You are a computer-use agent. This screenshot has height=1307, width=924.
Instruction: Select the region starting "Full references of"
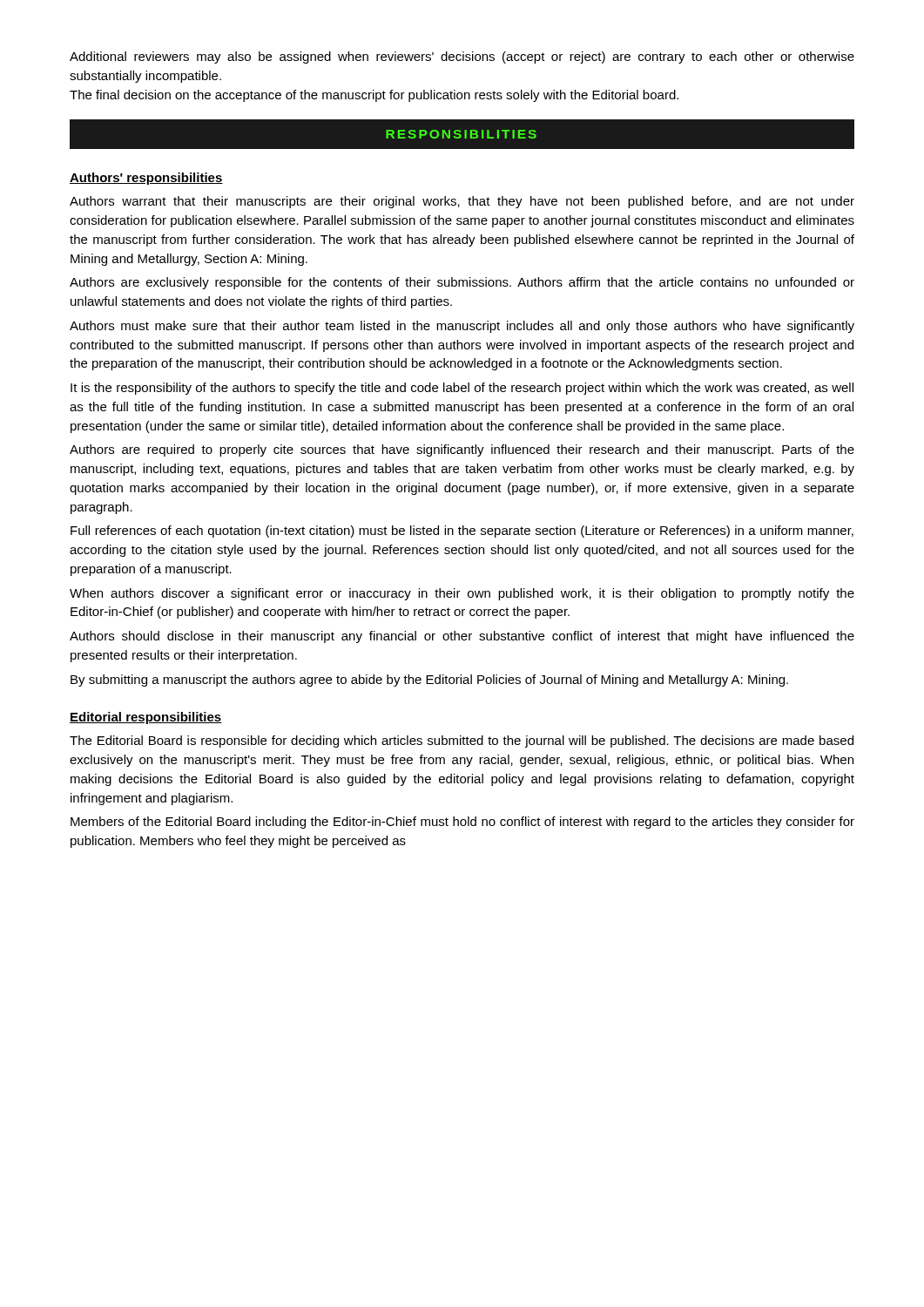462,549
